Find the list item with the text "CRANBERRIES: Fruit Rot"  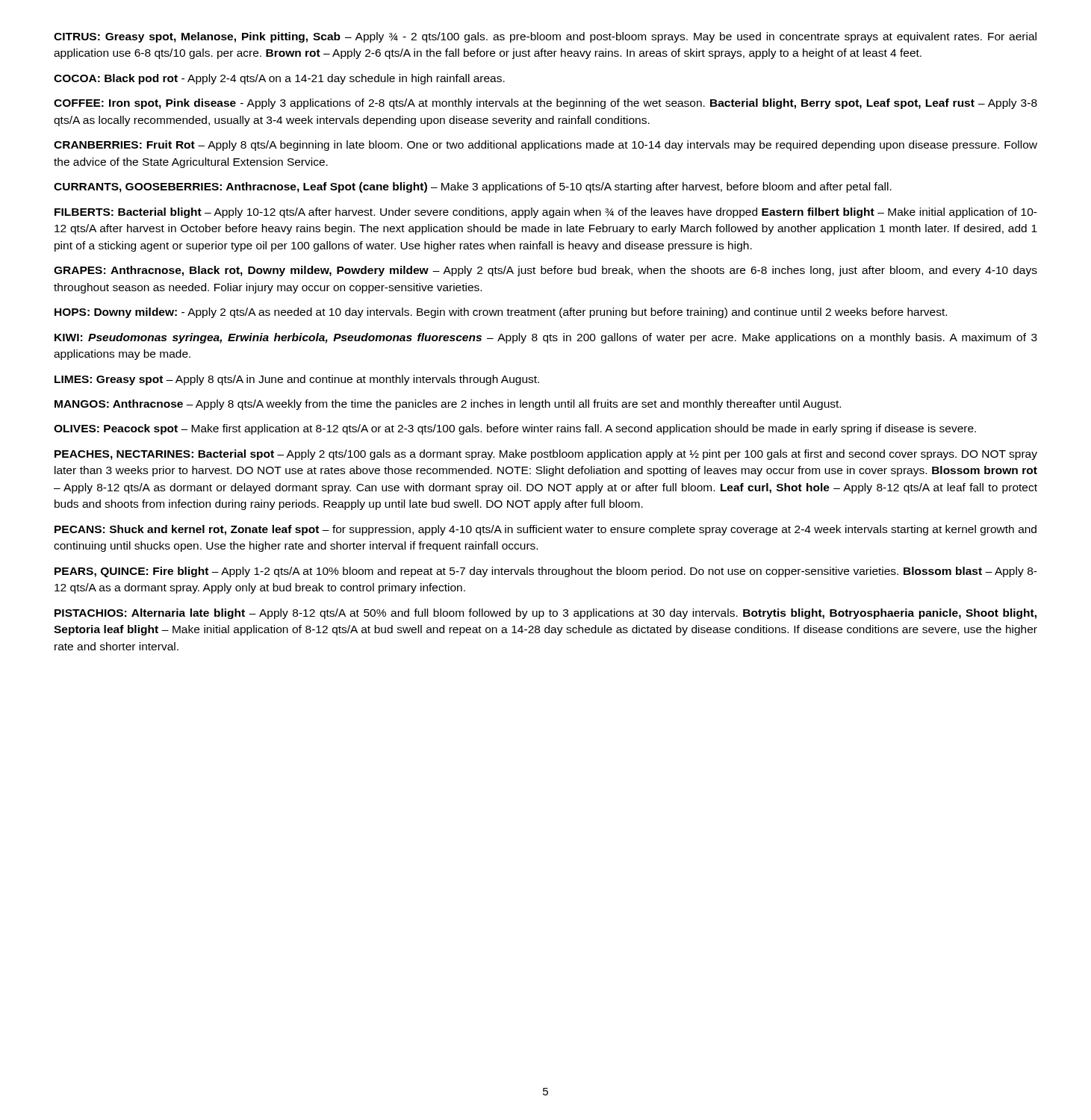(546, 153)
